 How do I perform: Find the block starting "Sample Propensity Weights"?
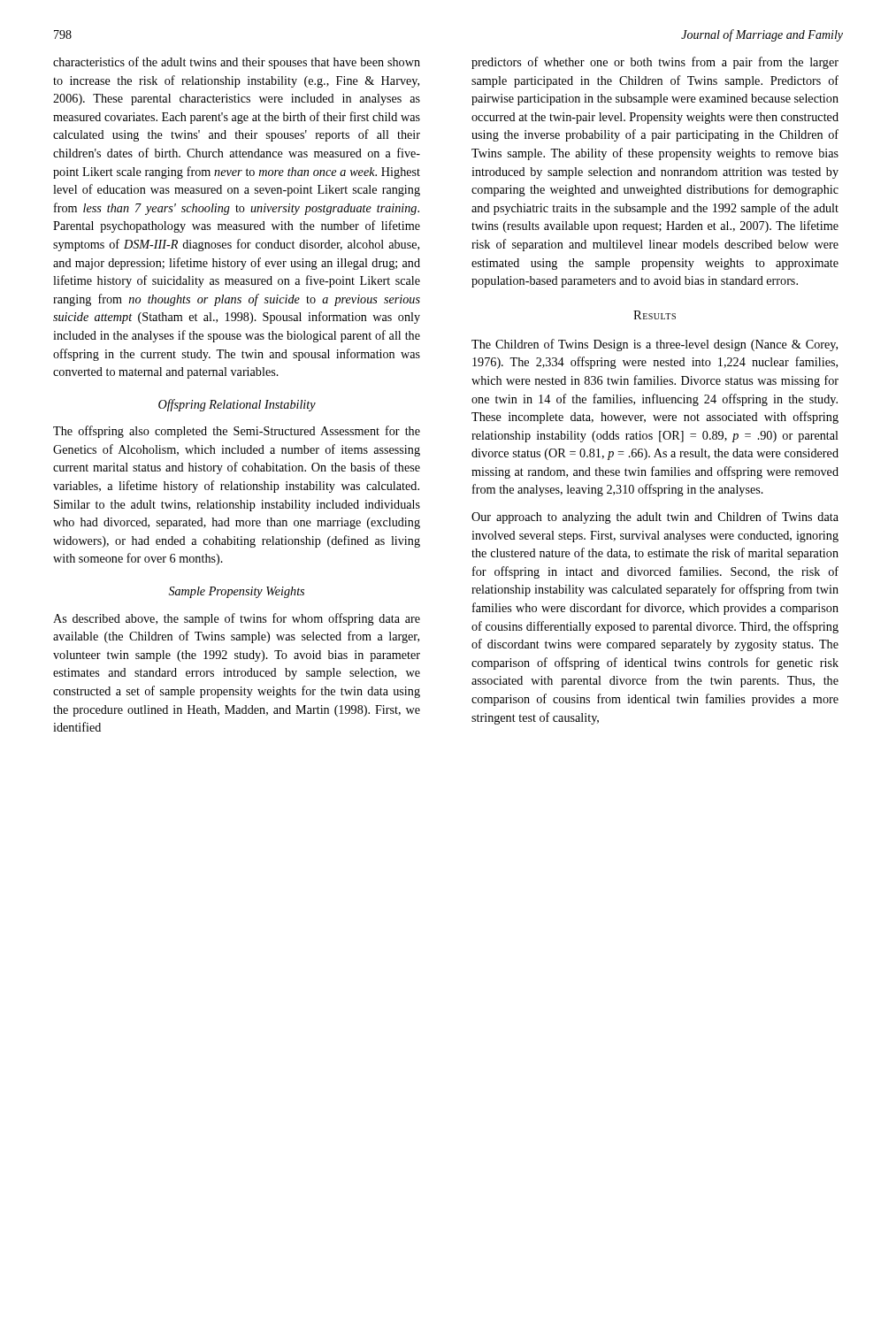pos(237,591)
